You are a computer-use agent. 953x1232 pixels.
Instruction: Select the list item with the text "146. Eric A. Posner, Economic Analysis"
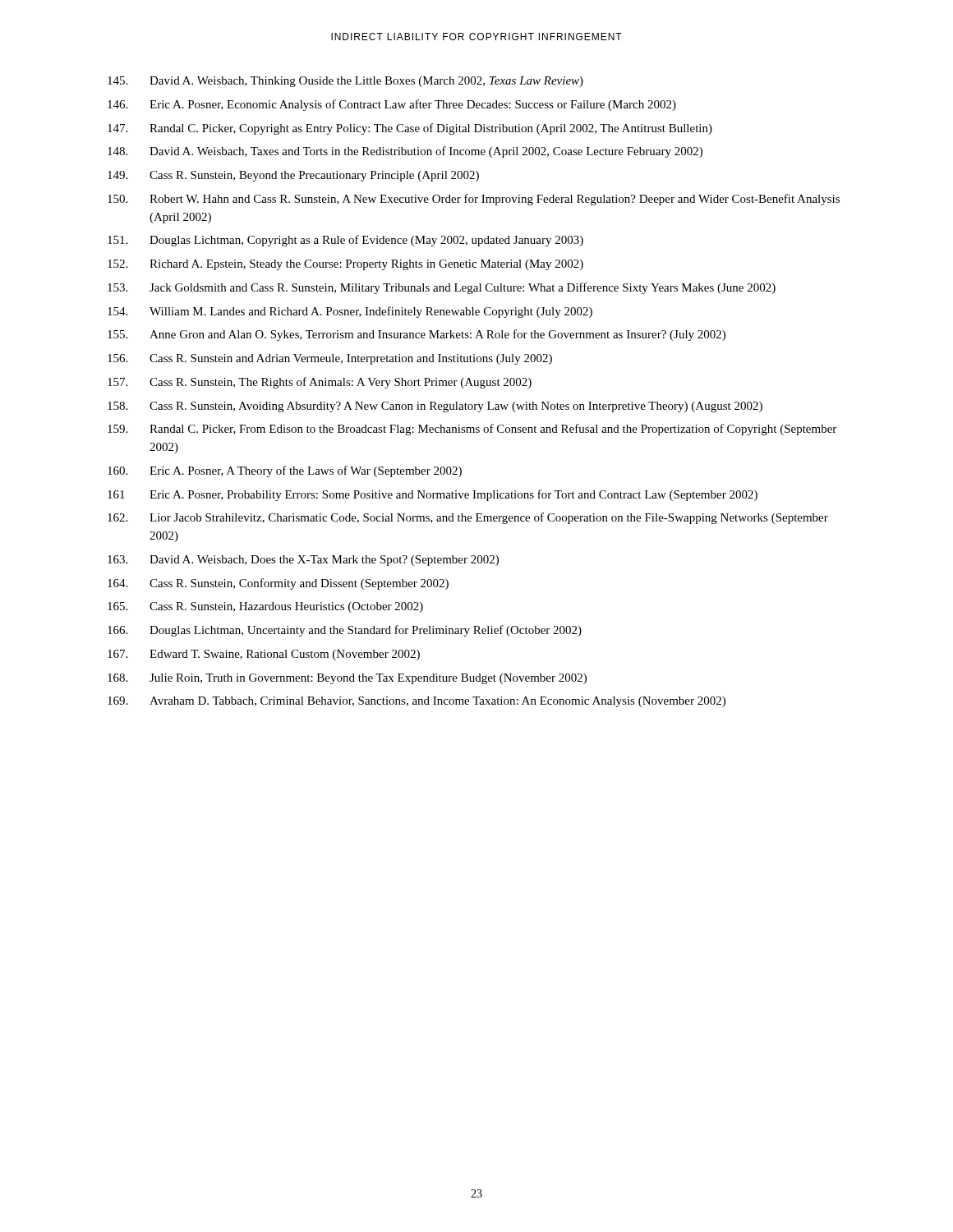tap(476, 105)
